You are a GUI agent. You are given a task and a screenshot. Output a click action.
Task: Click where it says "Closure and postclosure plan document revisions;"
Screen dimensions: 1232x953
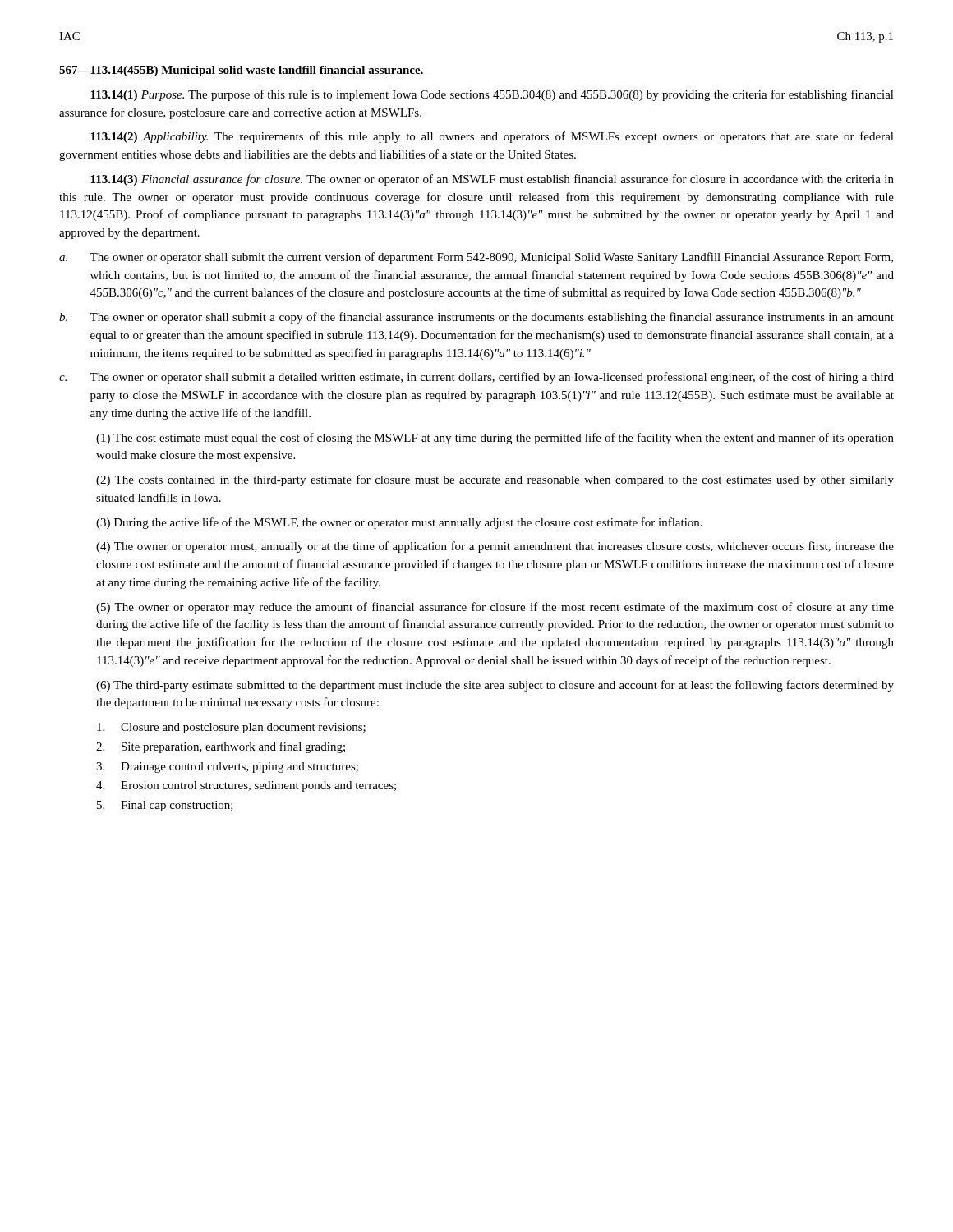tap(231, 728)
